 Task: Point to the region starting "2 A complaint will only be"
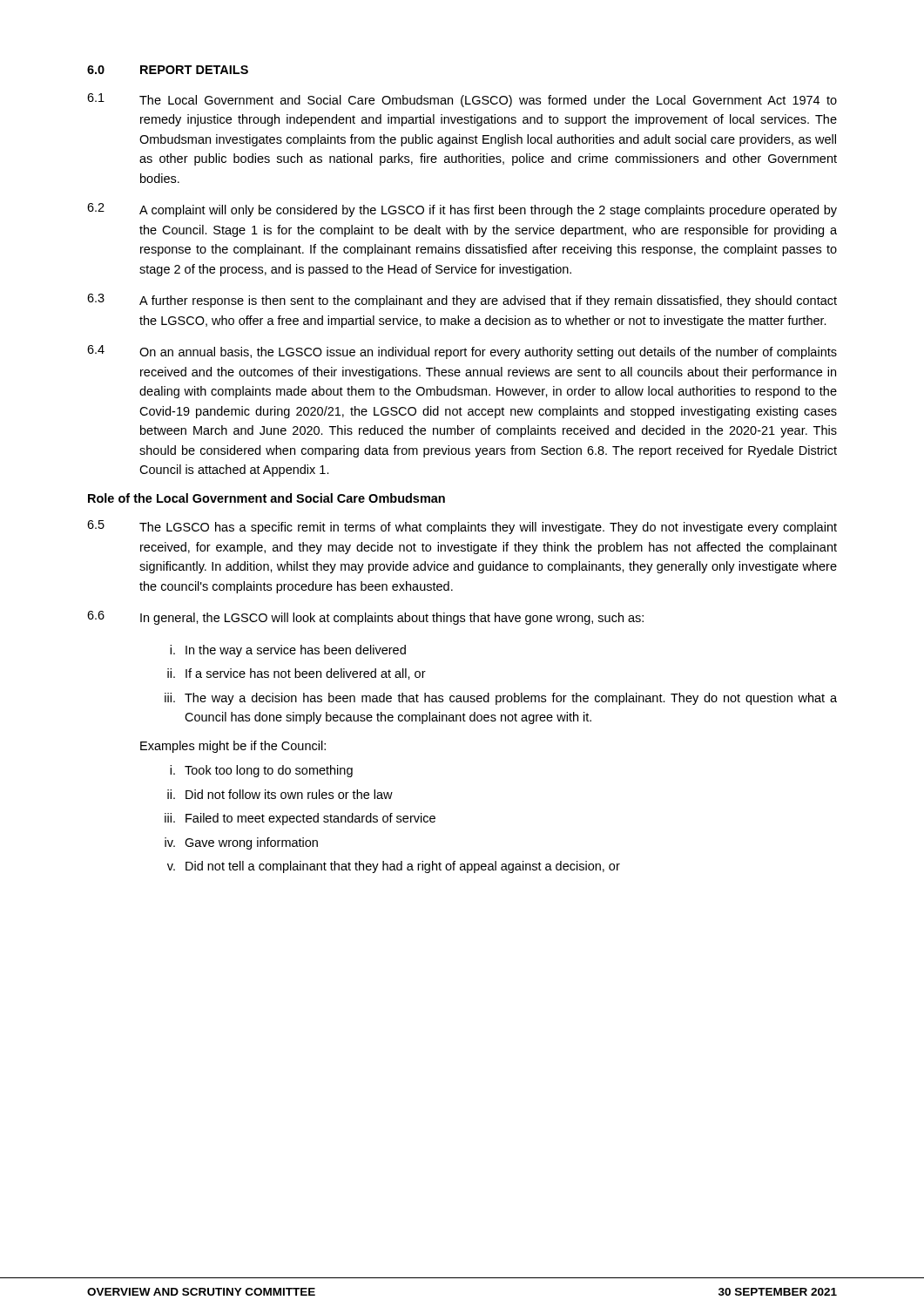pos(462,240)
